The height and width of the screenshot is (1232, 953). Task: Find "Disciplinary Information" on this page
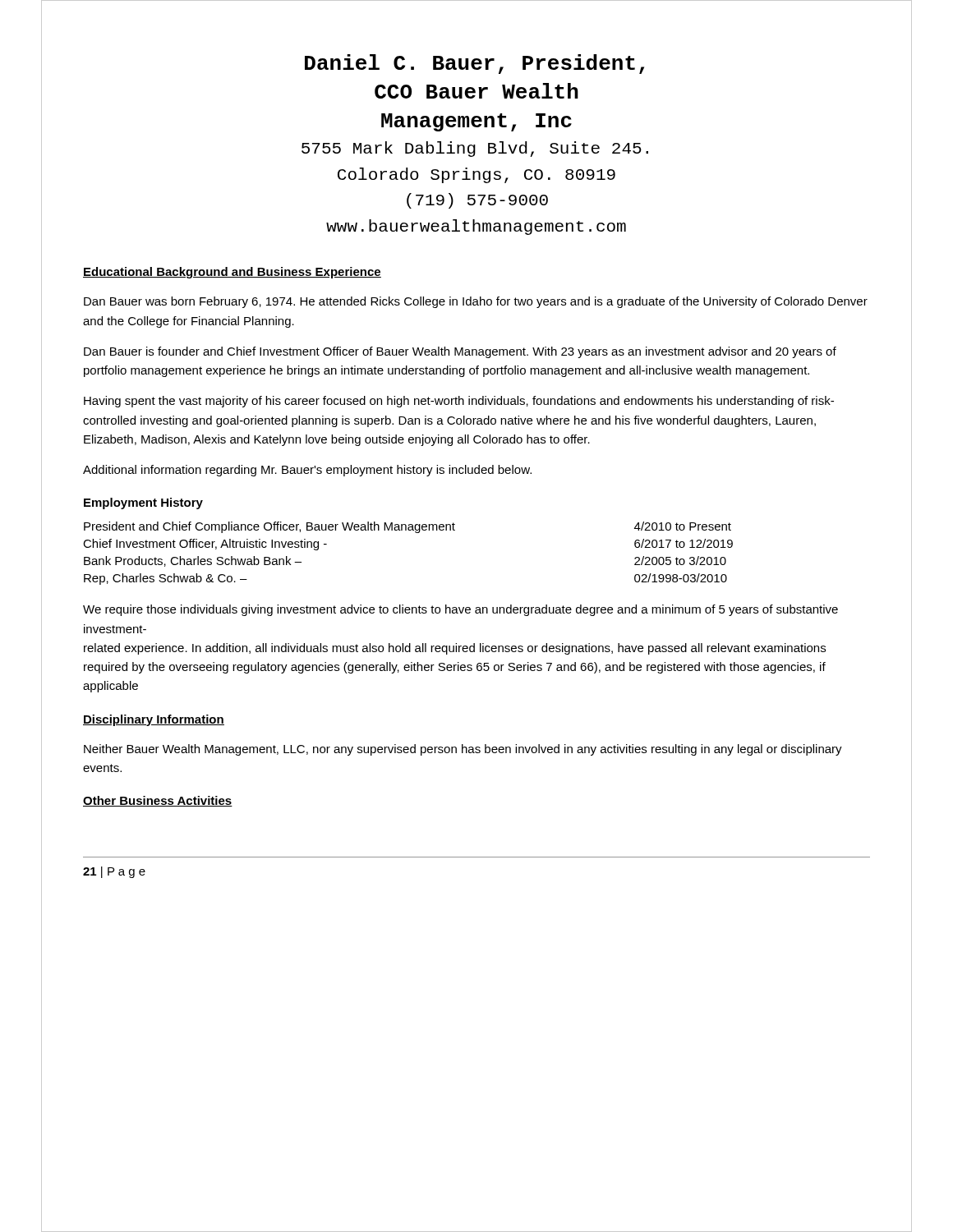(154, 719)
